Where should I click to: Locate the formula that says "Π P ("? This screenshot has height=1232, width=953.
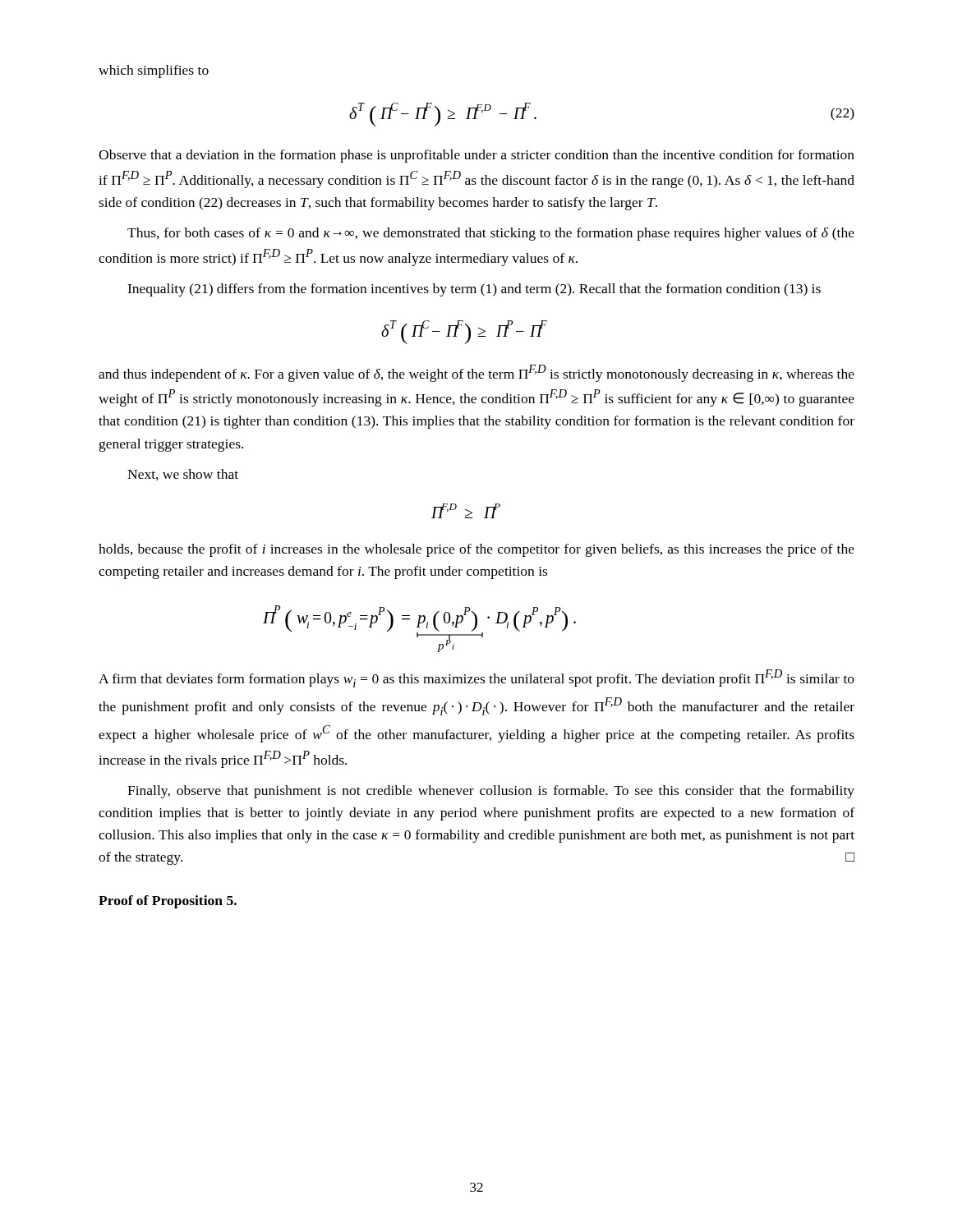[x=476, y=623]
